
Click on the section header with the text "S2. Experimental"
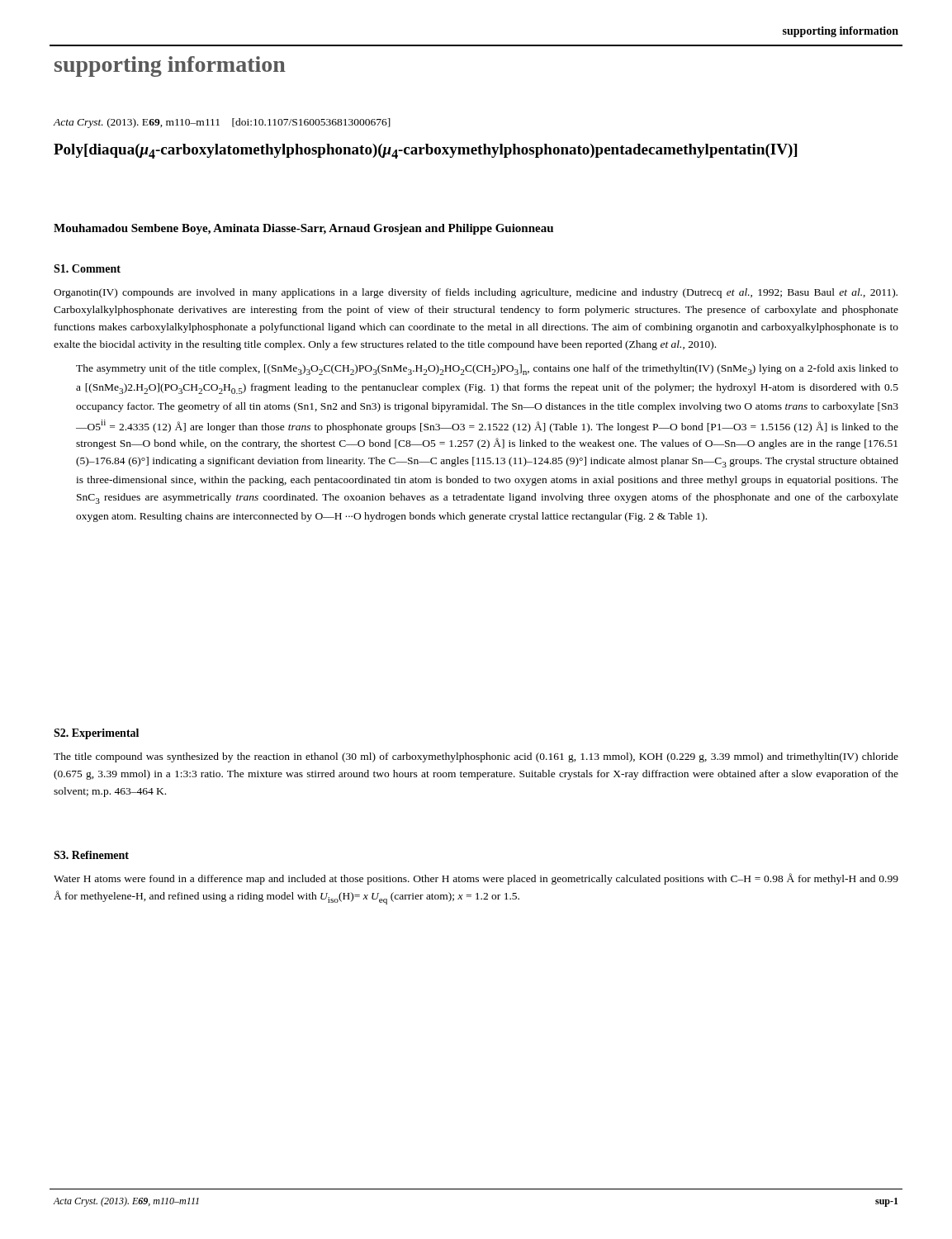pos(96,733)
